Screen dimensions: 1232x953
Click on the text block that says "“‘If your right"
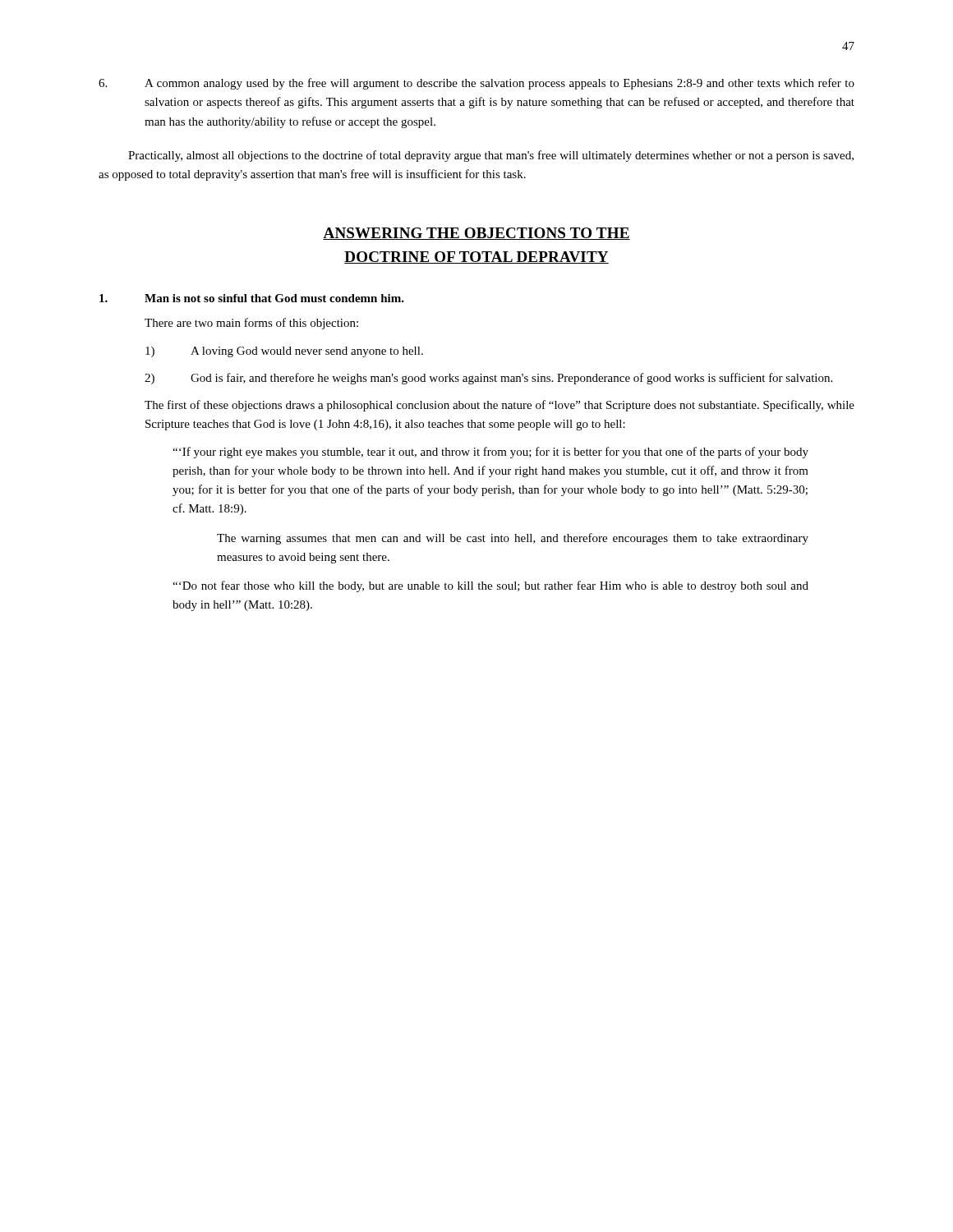click(x=490, y=480)
